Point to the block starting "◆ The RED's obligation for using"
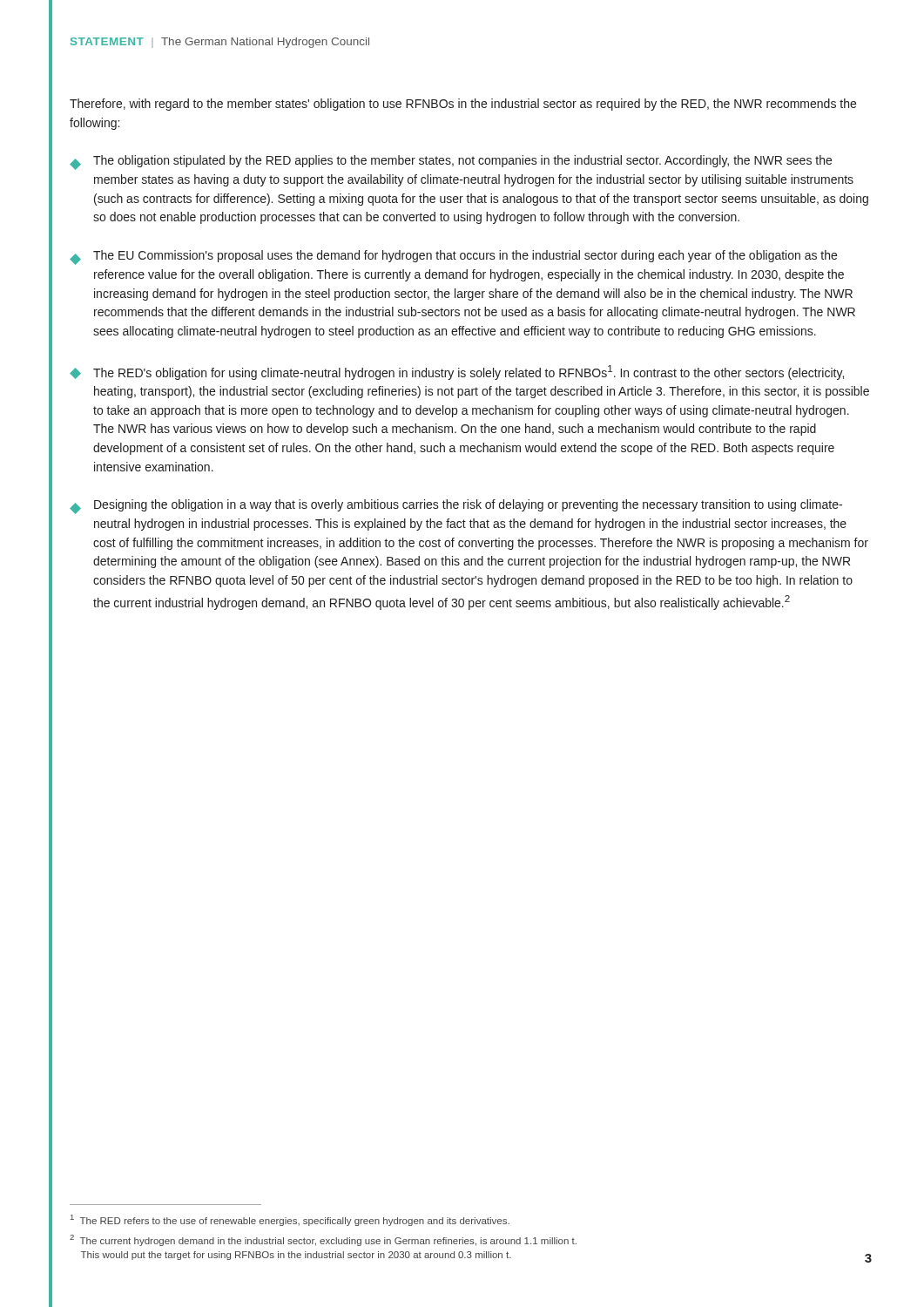Screen dimensions: 1307x924 click(x=471, y=419)
